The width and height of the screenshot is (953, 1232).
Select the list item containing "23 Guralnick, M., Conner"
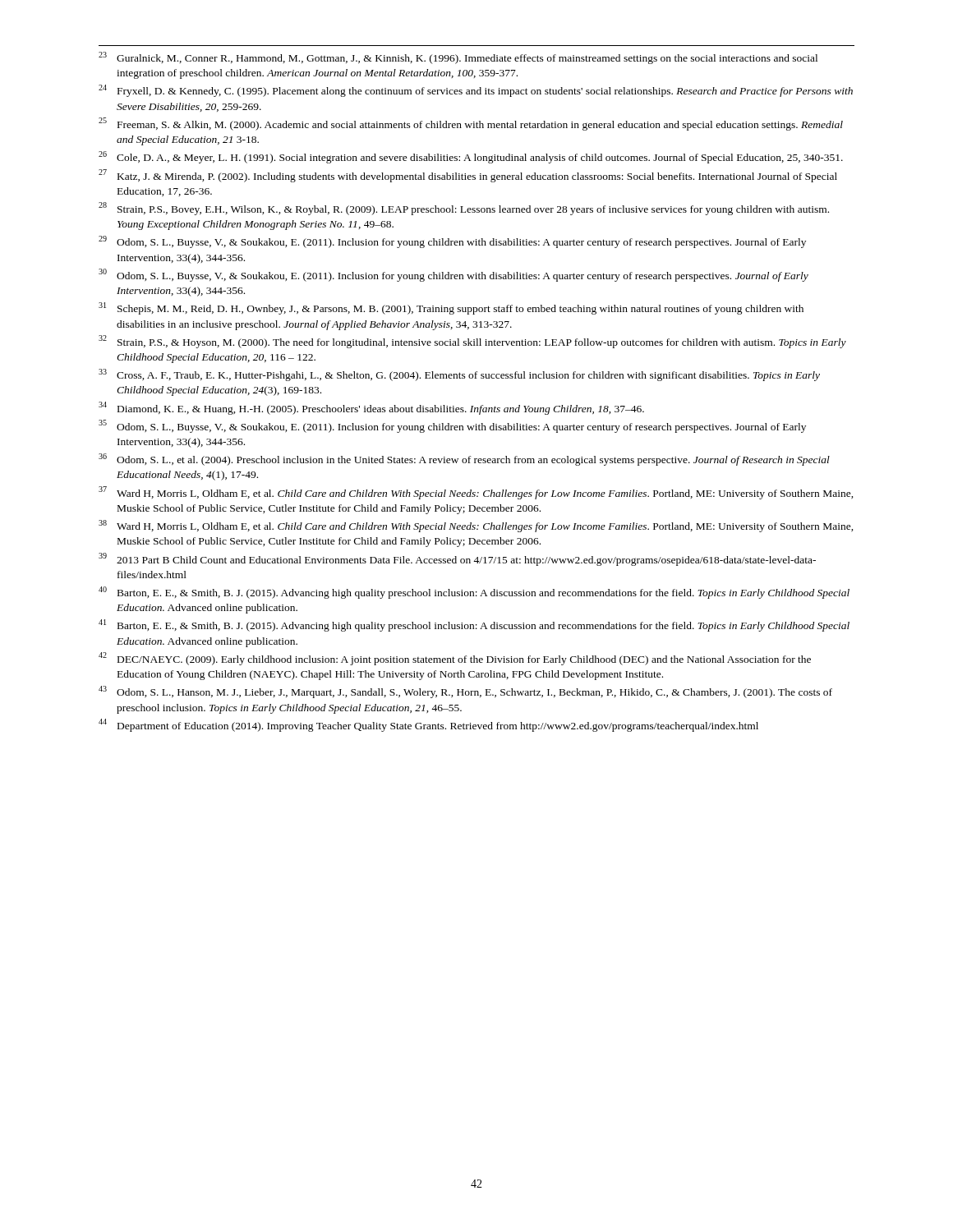pyautogui.click(x=476, y=66)
